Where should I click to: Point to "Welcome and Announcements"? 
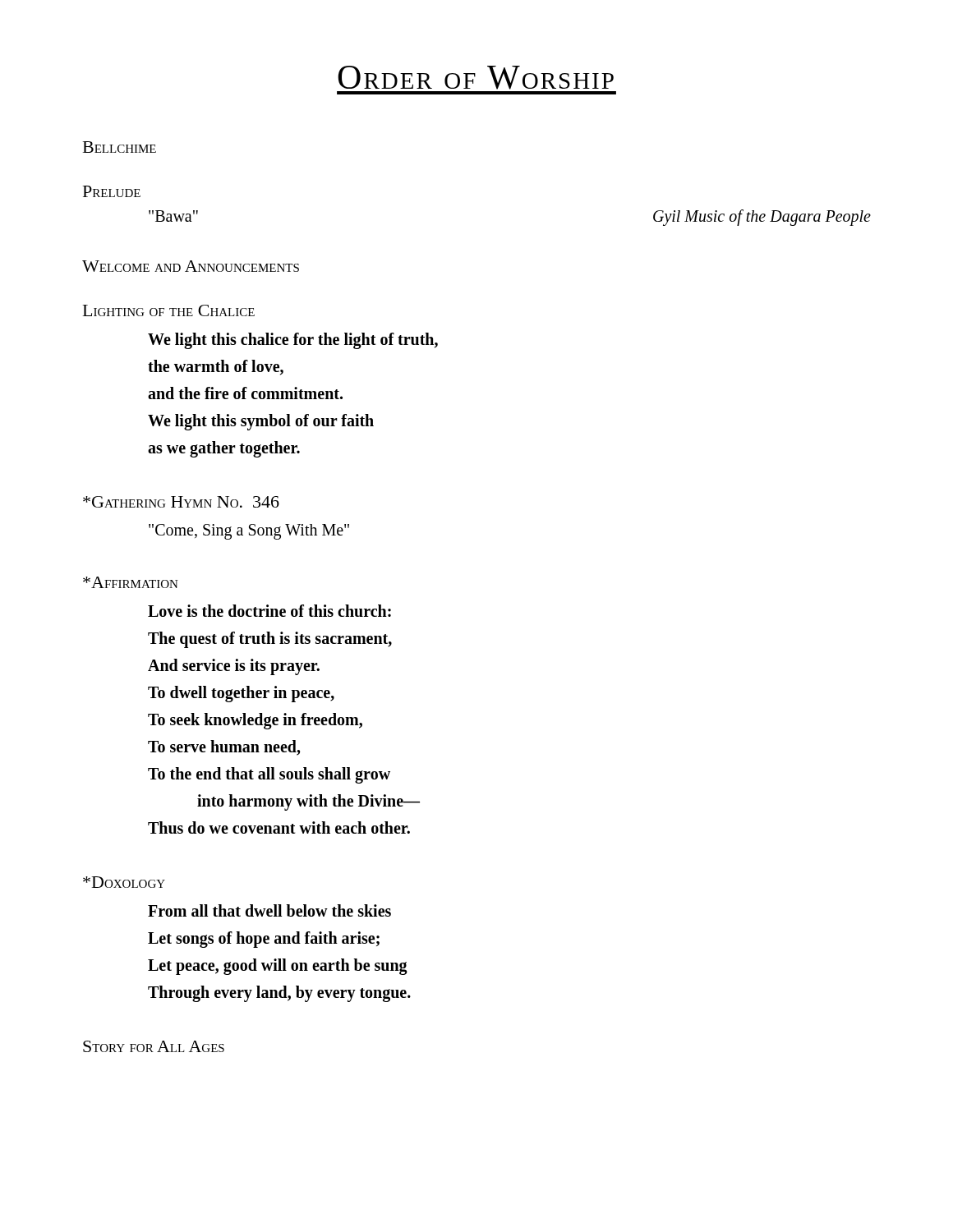pyautogui.click(x=191, y=266)
